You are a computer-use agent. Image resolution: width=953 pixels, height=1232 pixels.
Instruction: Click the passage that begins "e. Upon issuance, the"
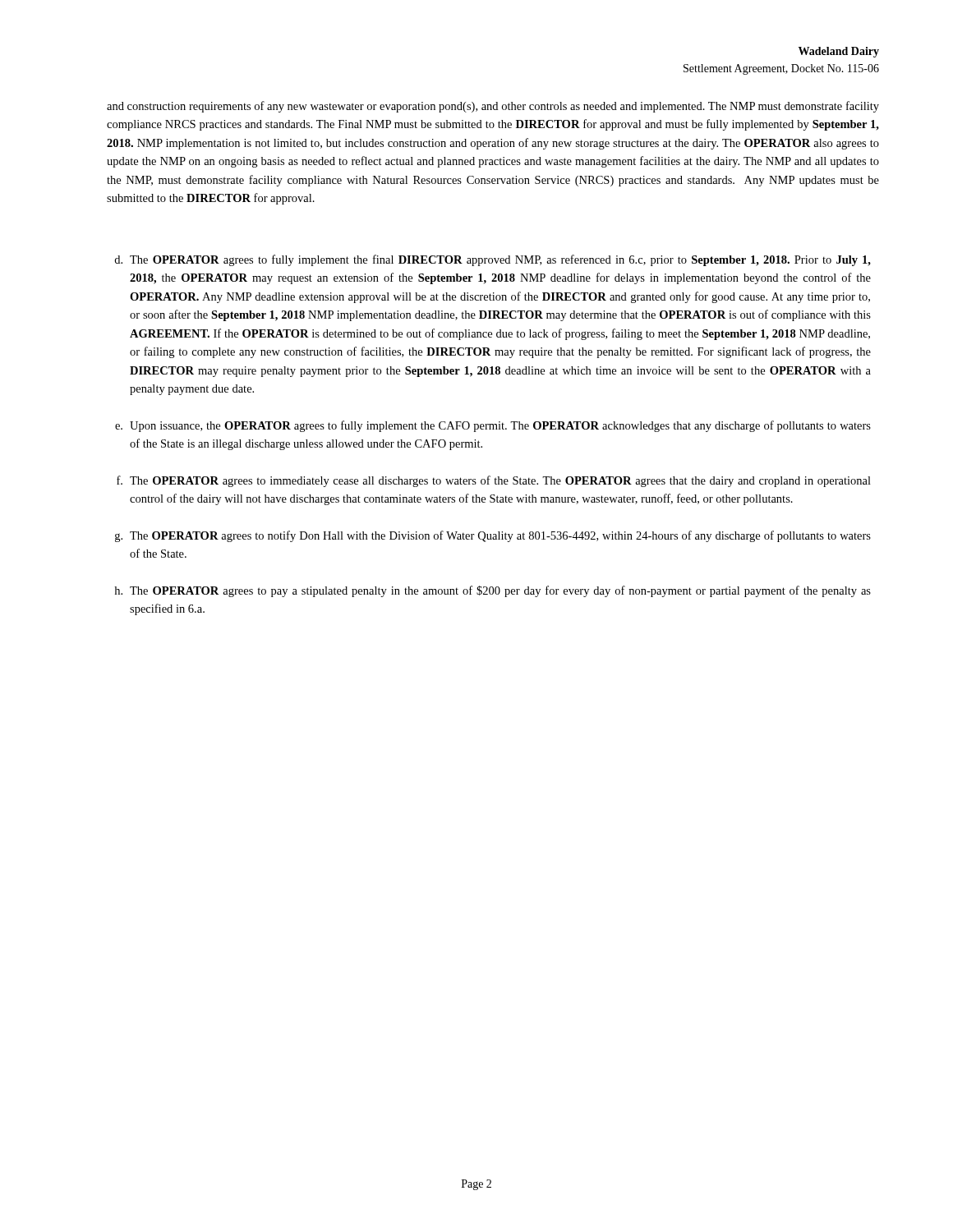[x=476, y=435]
